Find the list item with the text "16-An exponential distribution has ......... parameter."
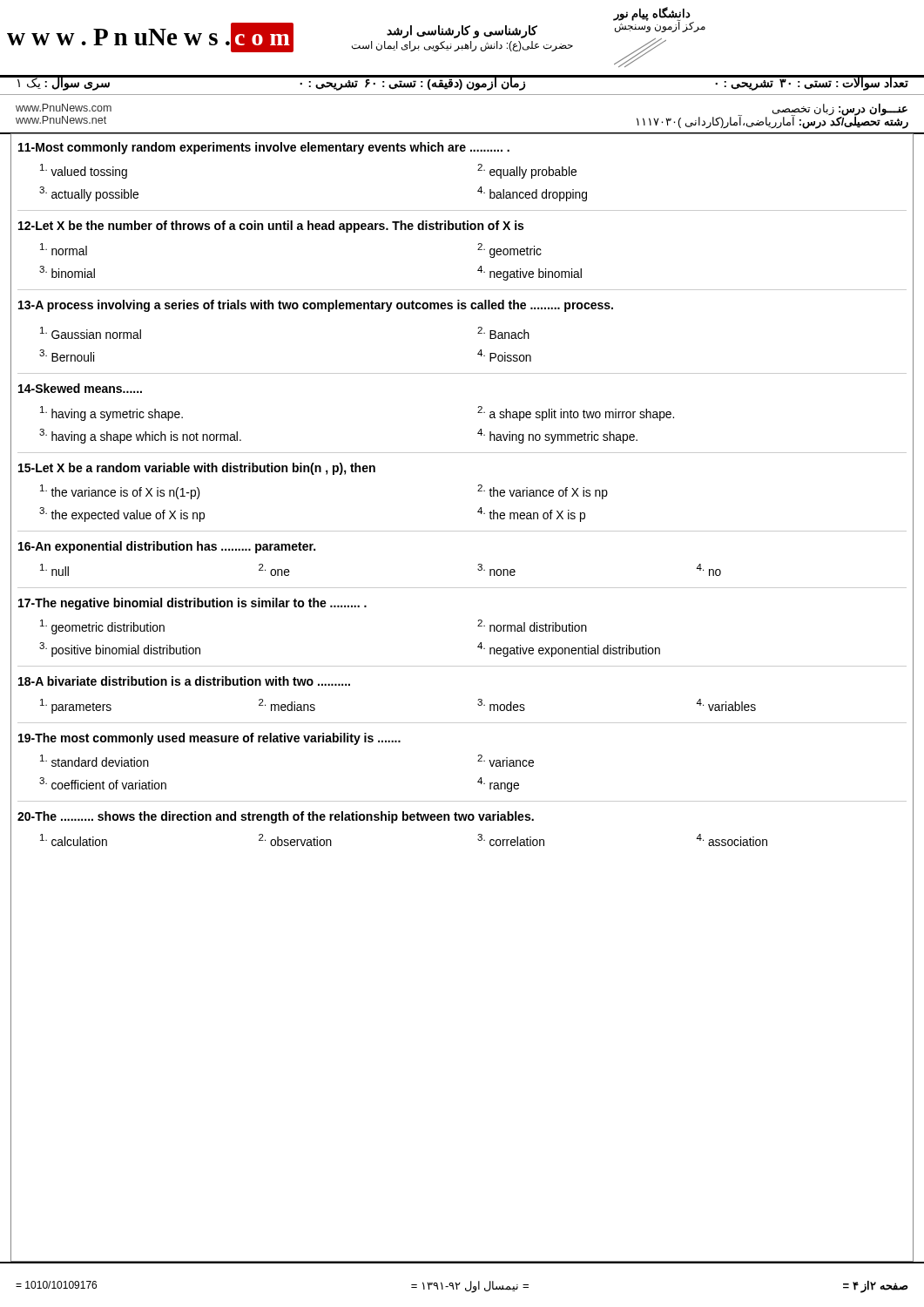The width and height of the screenshot is (924, 1307). pos(167,547)
